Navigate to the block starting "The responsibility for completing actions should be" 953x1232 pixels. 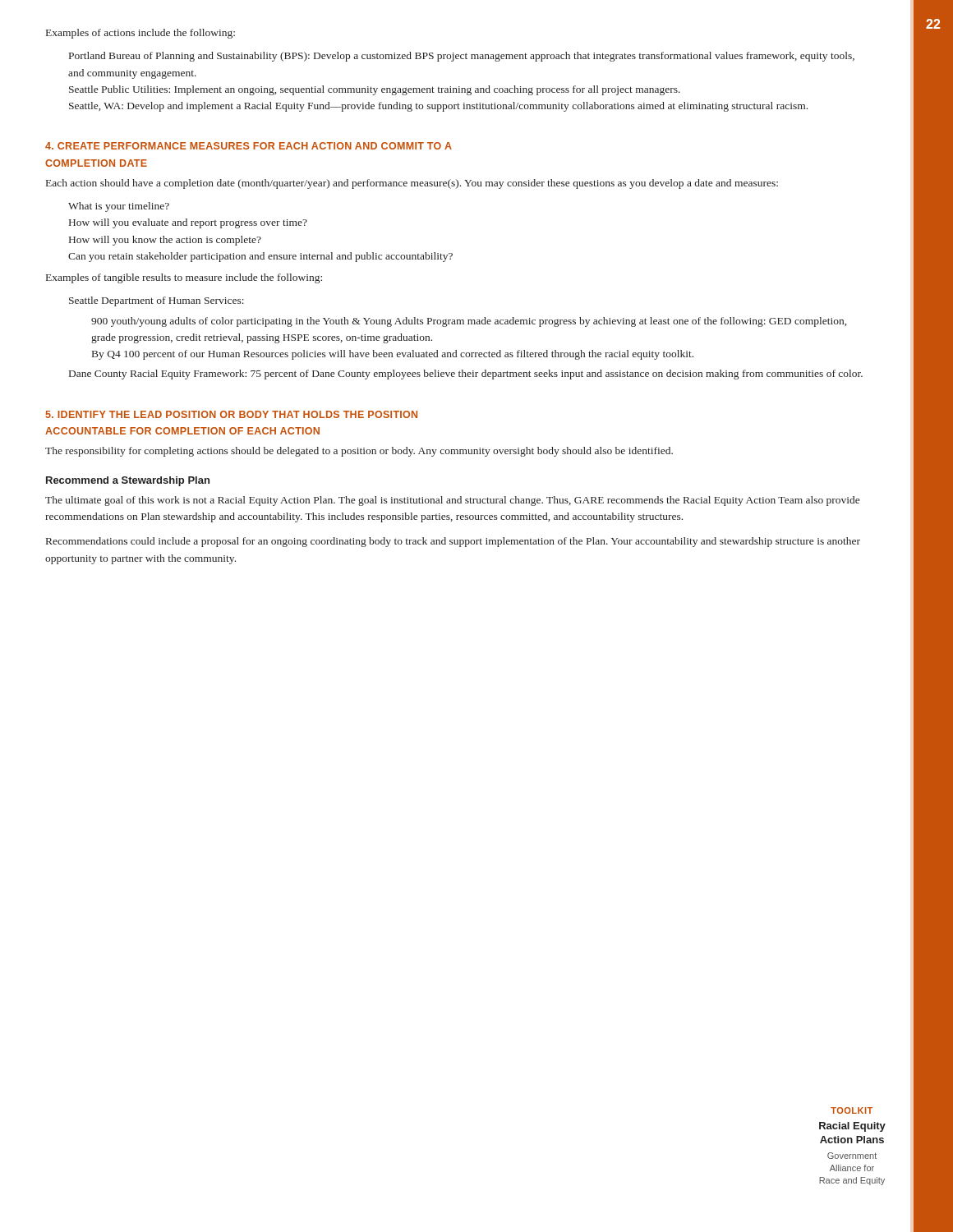click(359, 451)
